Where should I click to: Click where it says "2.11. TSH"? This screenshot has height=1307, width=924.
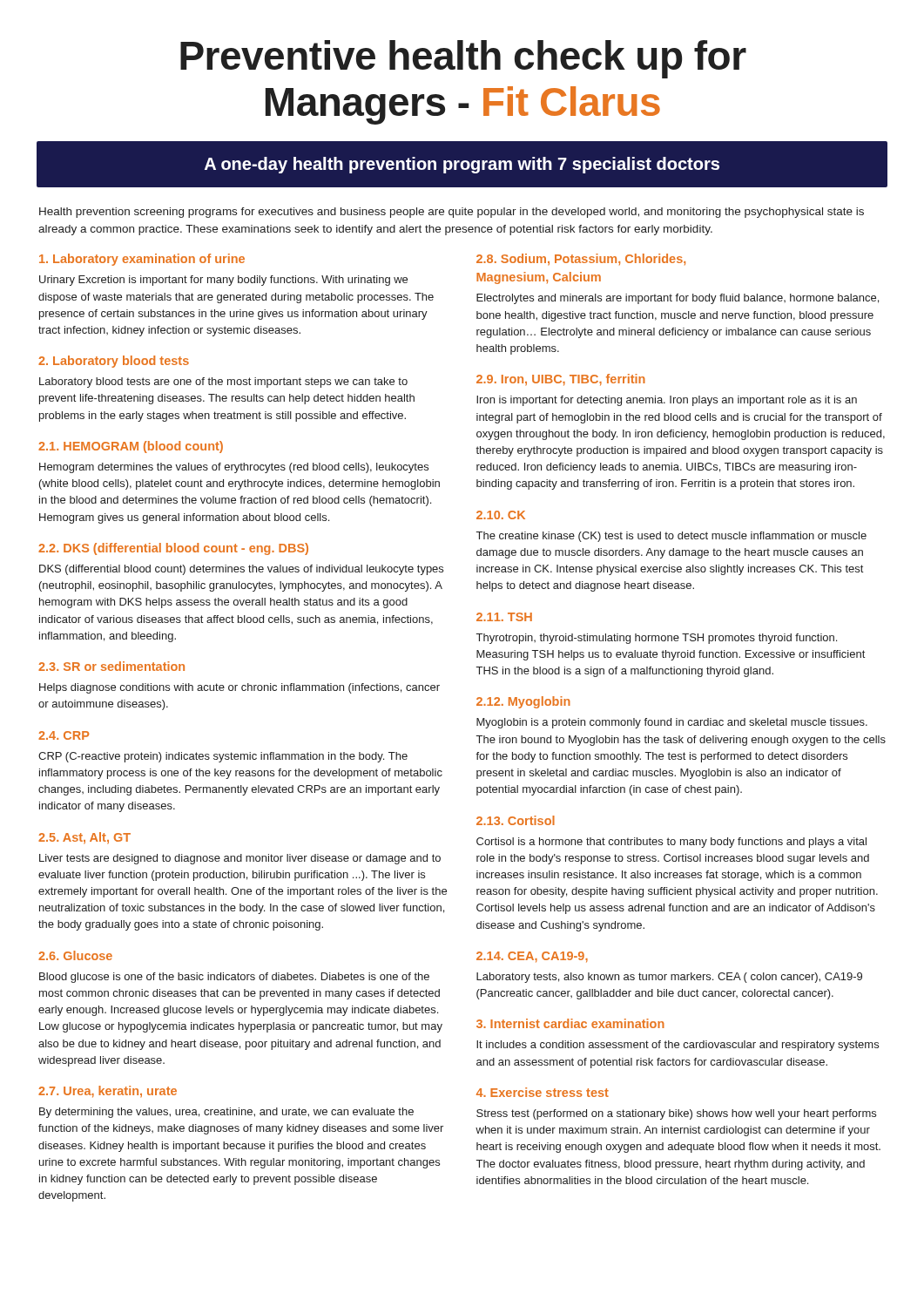504,617
